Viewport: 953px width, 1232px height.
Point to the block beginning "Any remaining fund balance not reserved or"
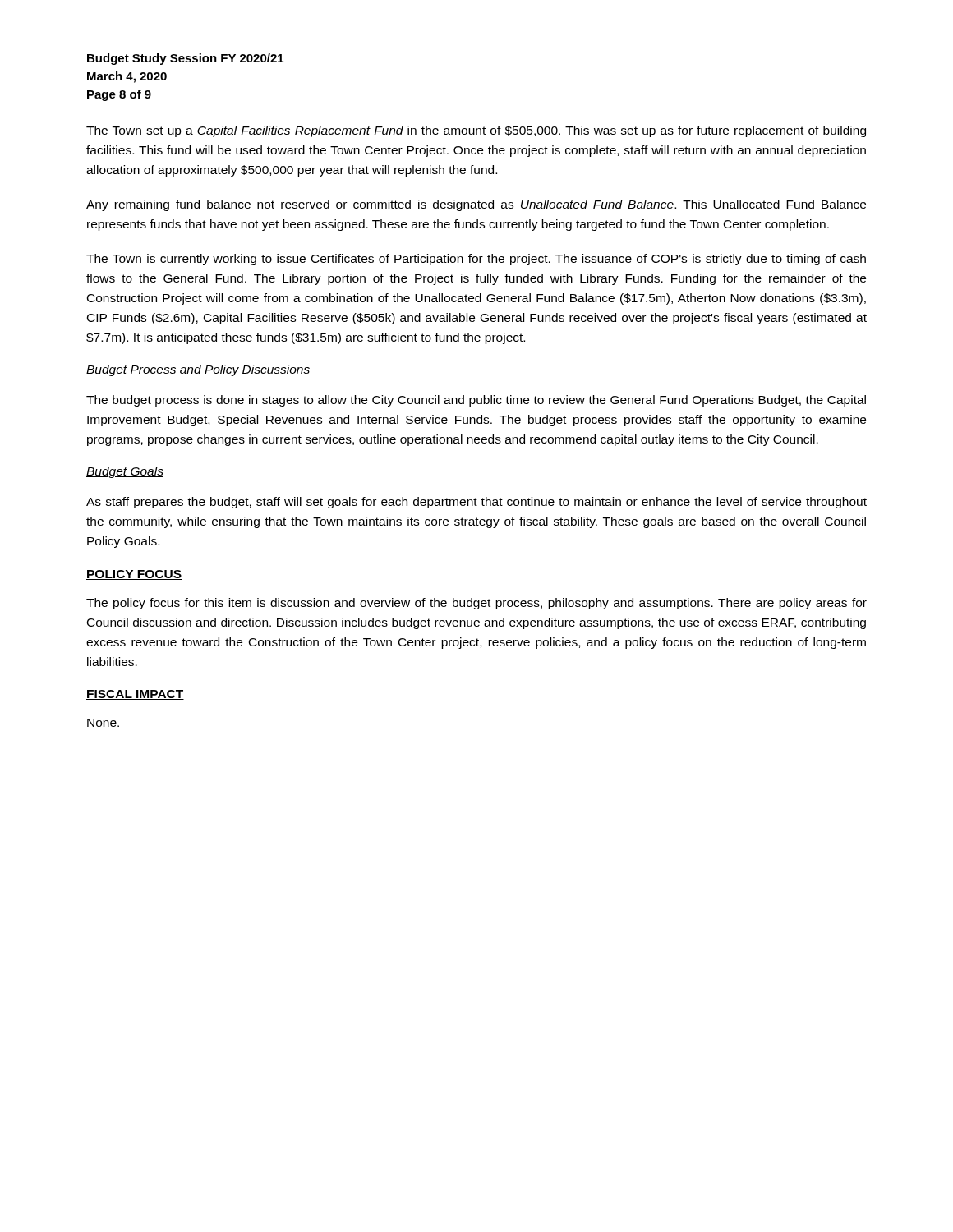point(476,214)
